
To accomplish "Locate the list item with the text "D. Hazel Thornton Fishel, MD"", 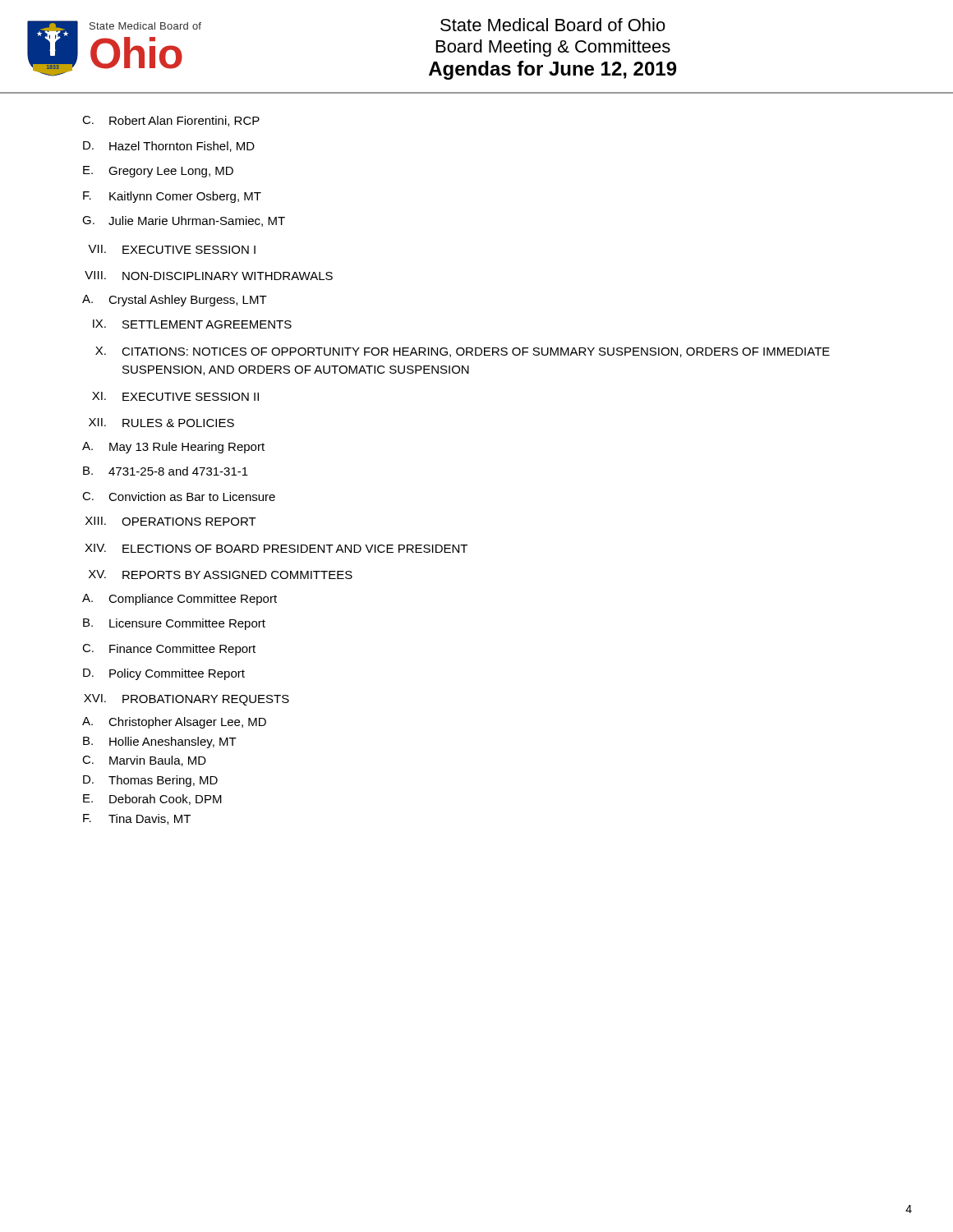I will click(169, 147).
